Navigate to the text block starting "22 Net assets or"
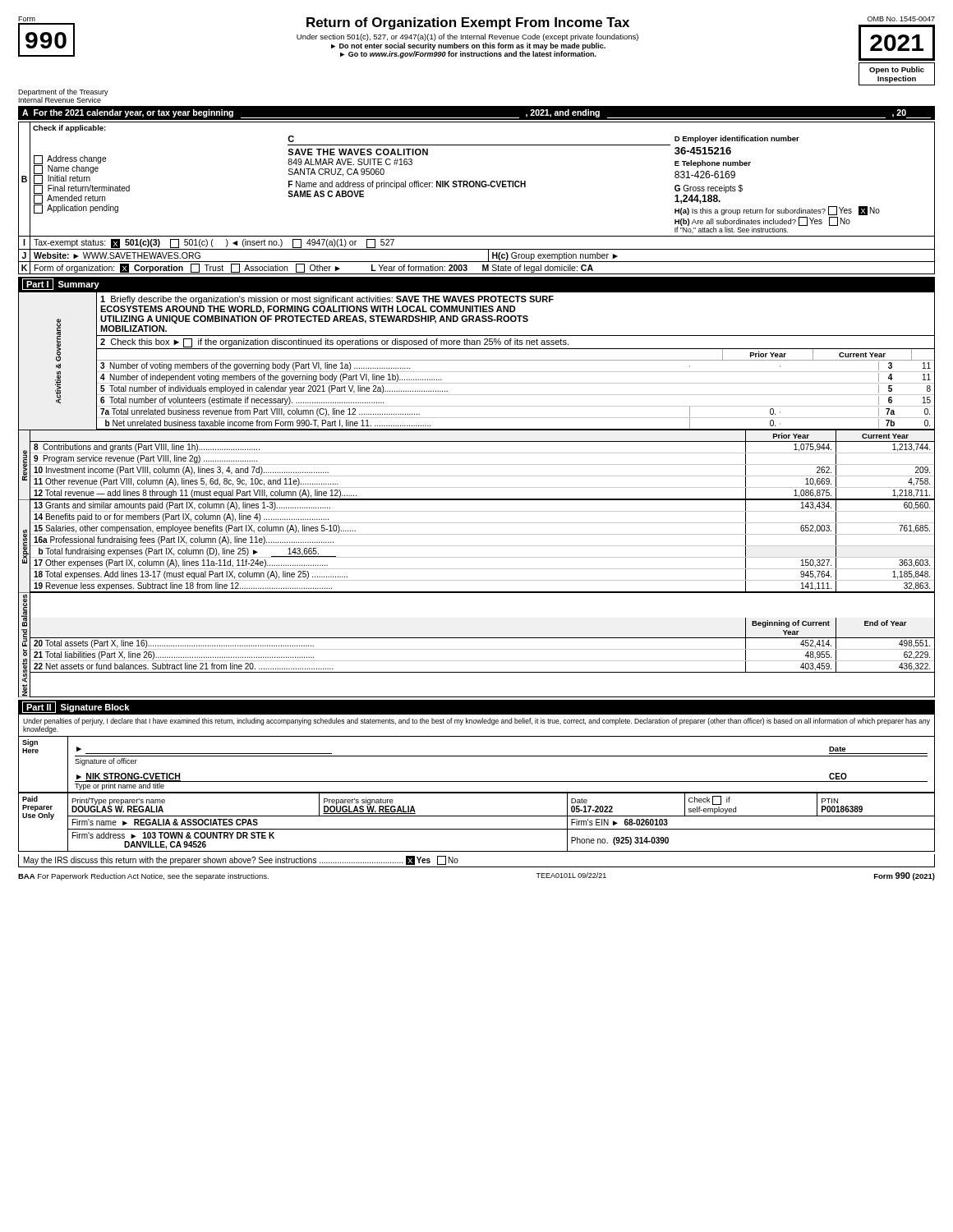This screenshot has width=953, height=1232. coord(482,666)
